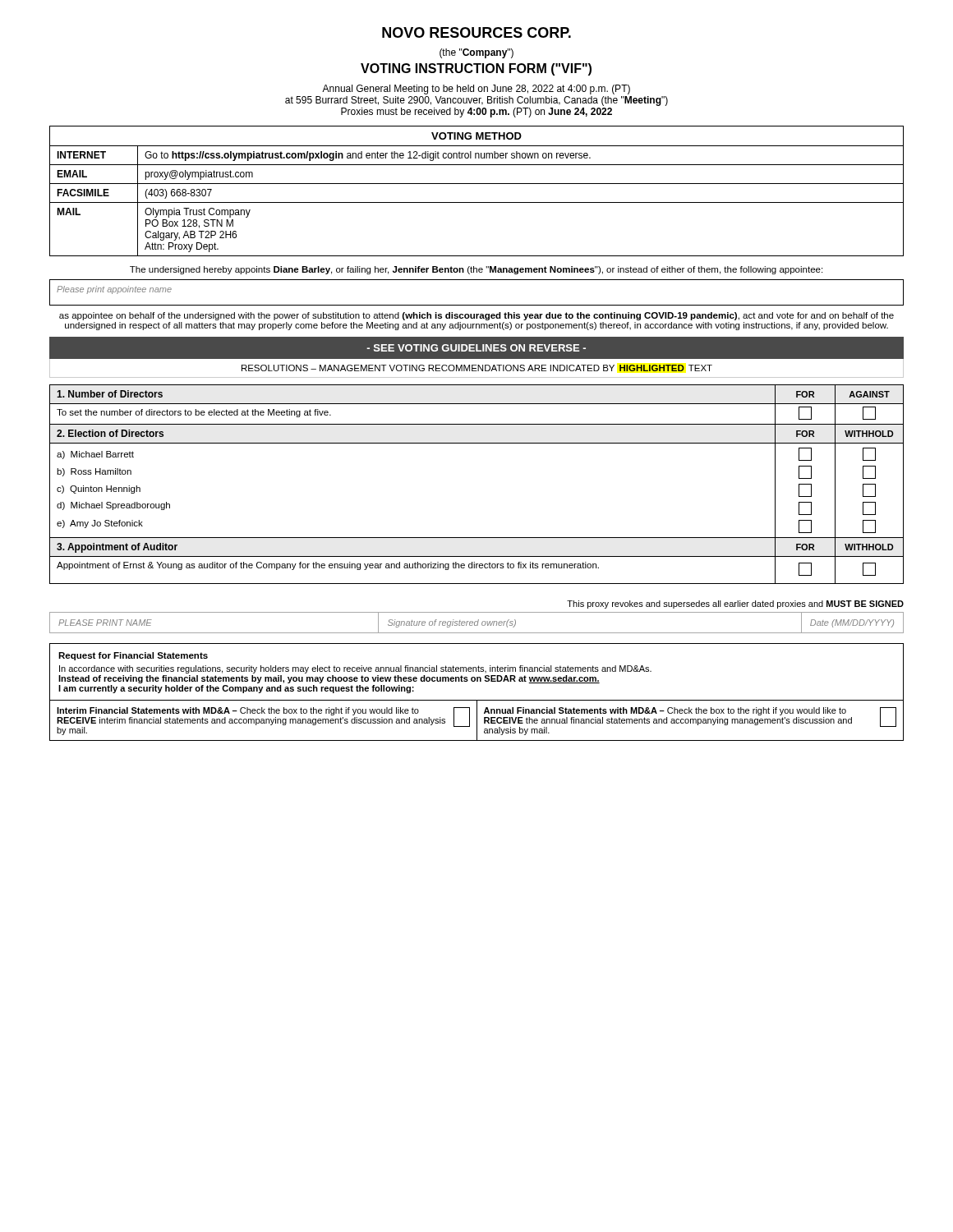Click the section header that begins "- SEE VOTING GUIDELINES"
The width and height of the screenshot is (953, 1232).
click(476, 348)
